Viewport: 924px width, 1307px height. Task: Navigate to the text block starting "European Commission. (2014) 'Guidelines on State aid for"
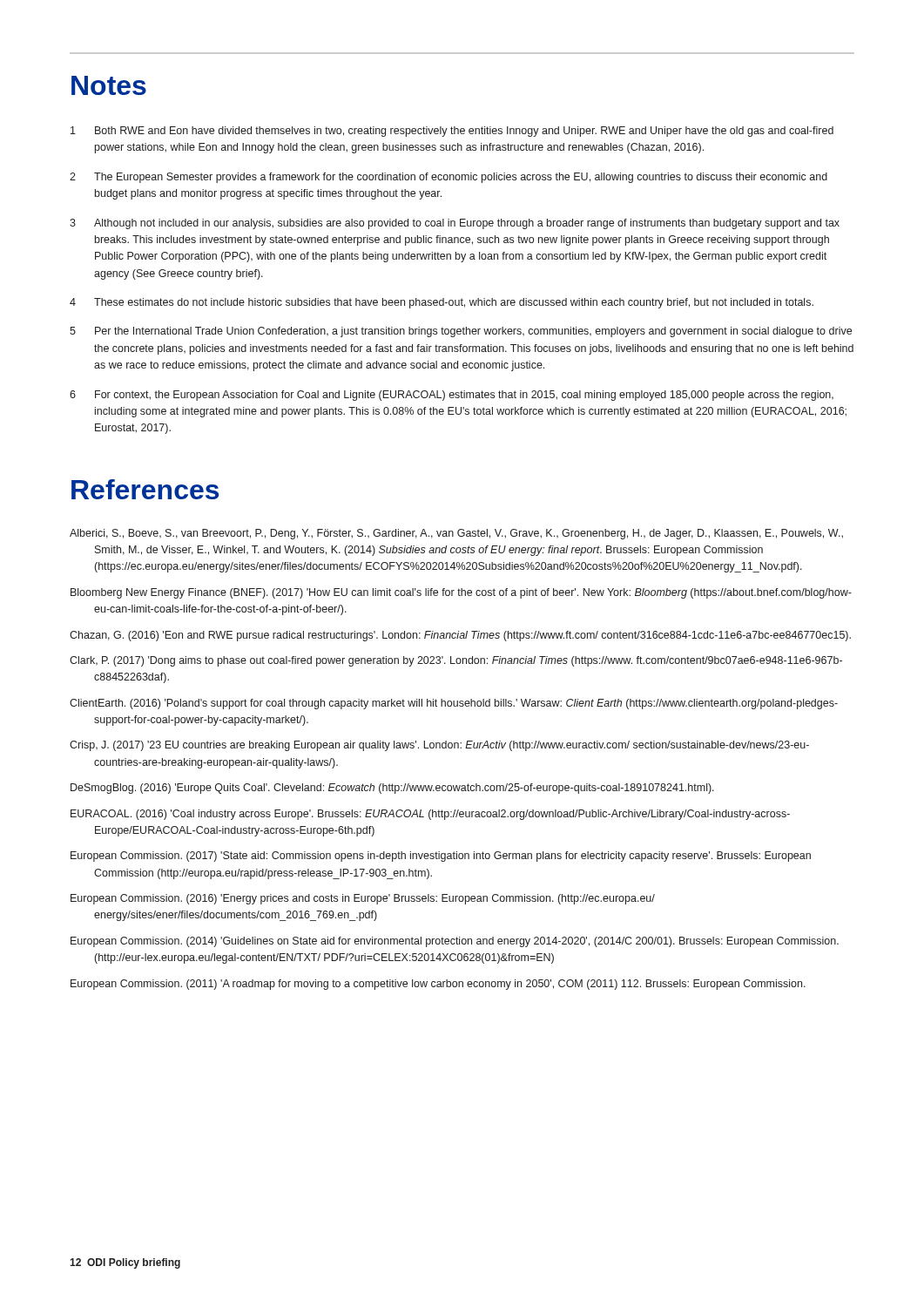(454, 949)
